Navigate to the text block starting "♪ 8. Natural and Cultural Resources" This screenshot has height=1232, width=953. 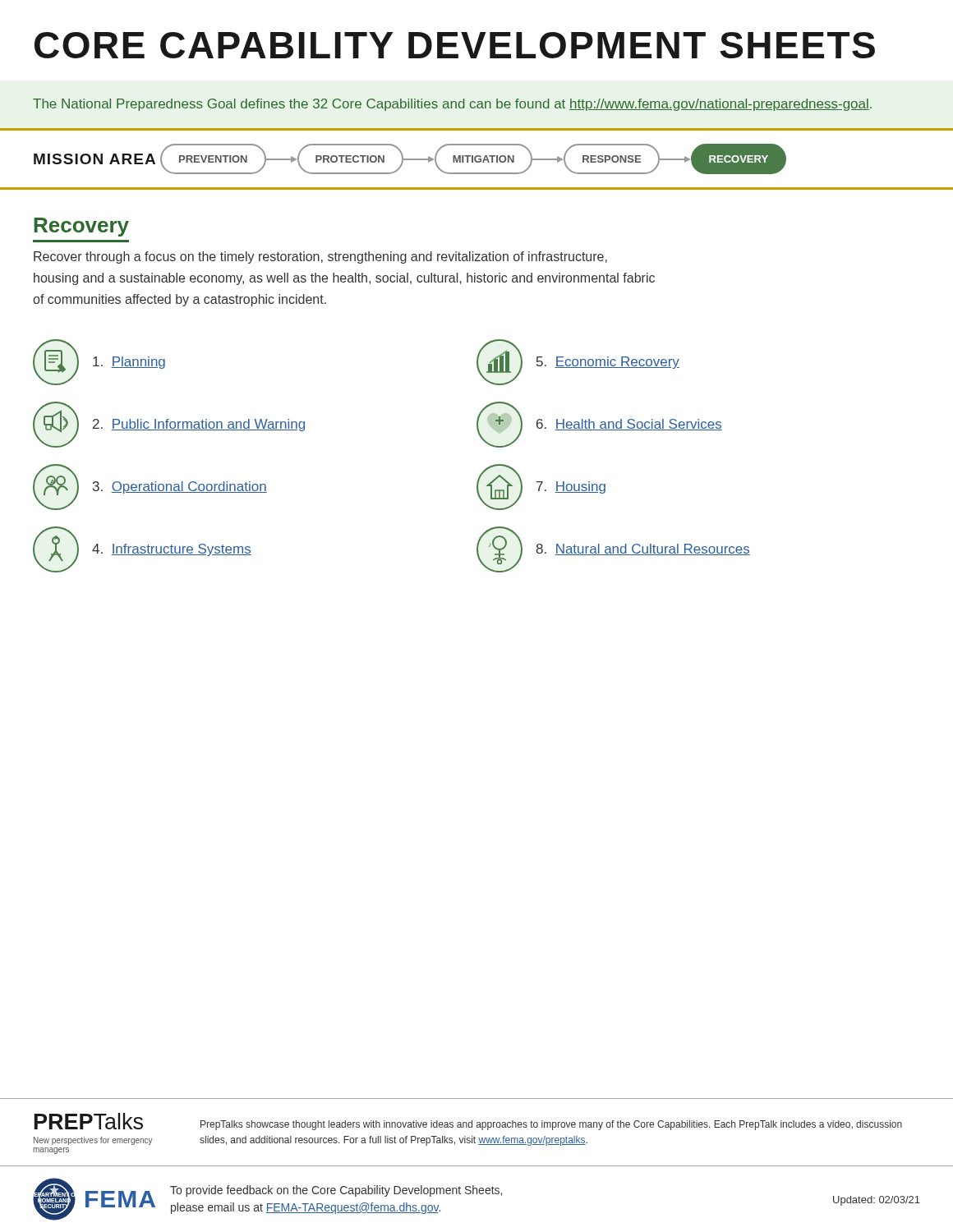coord(613,550)
